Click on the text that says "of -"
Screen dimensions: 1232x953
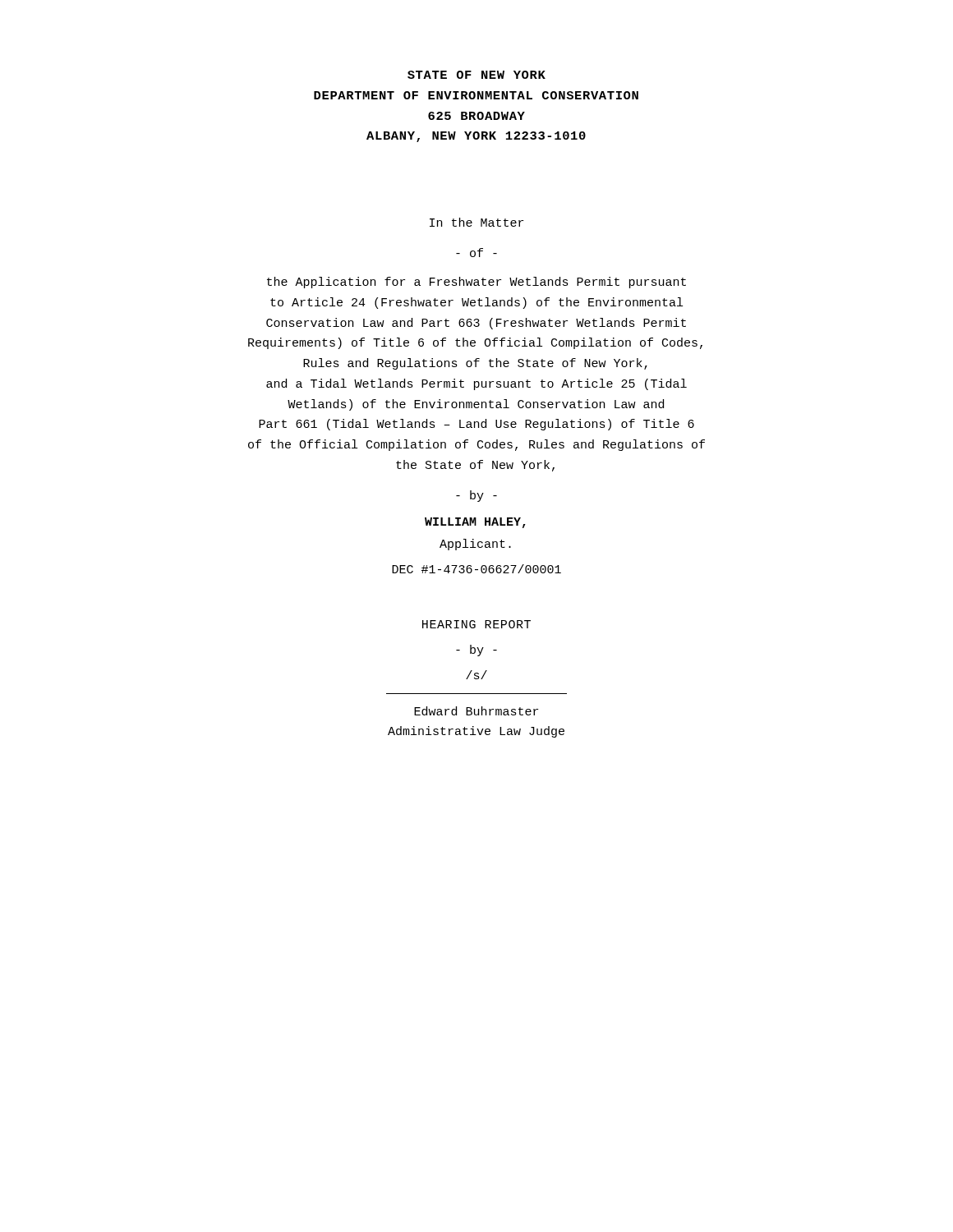tap(476, 254)
